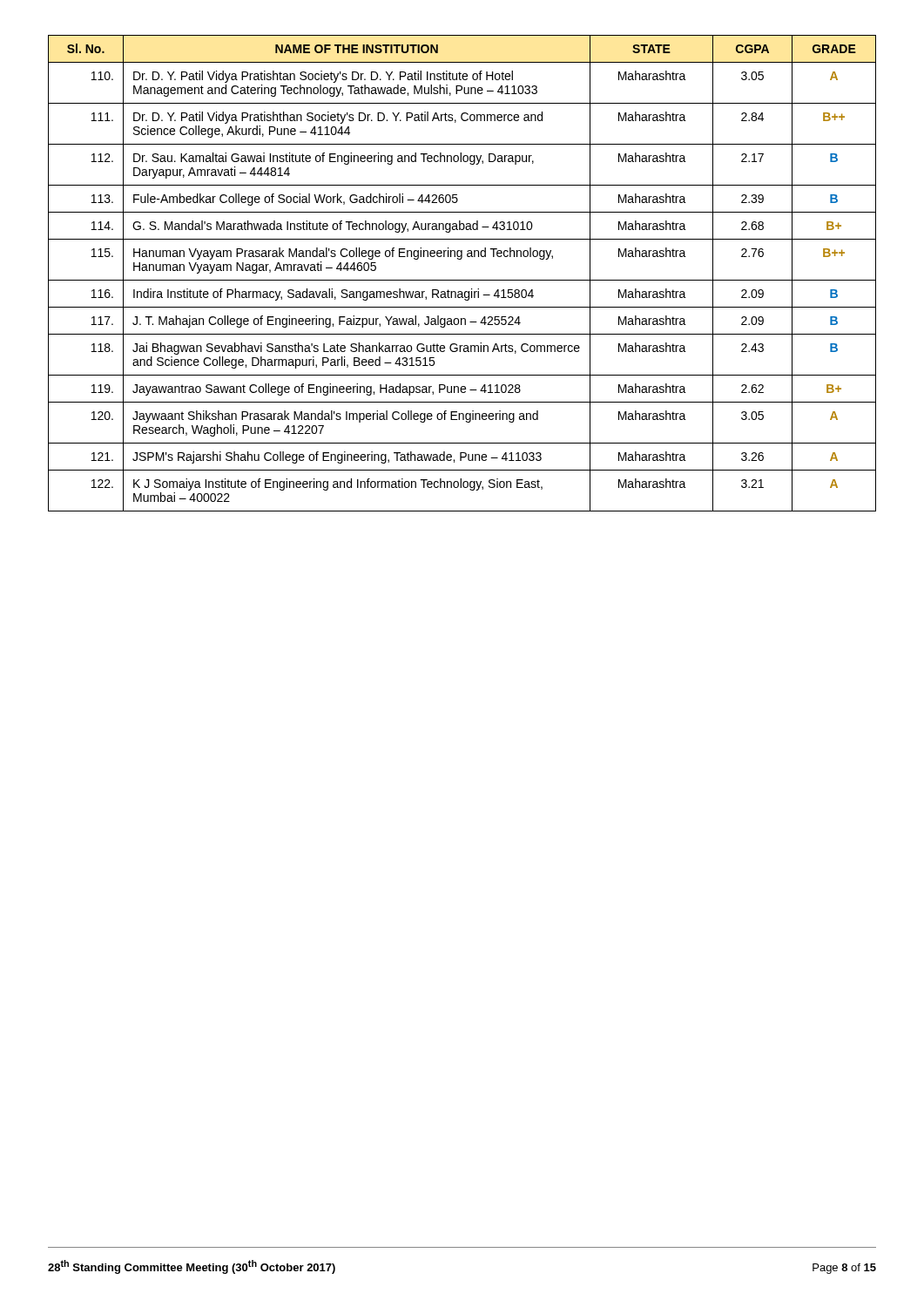Find the table that mentions "Indira Institute of"
This screenshot has width=924, height=1307.
pyautogui.click(x=462, y=273)
